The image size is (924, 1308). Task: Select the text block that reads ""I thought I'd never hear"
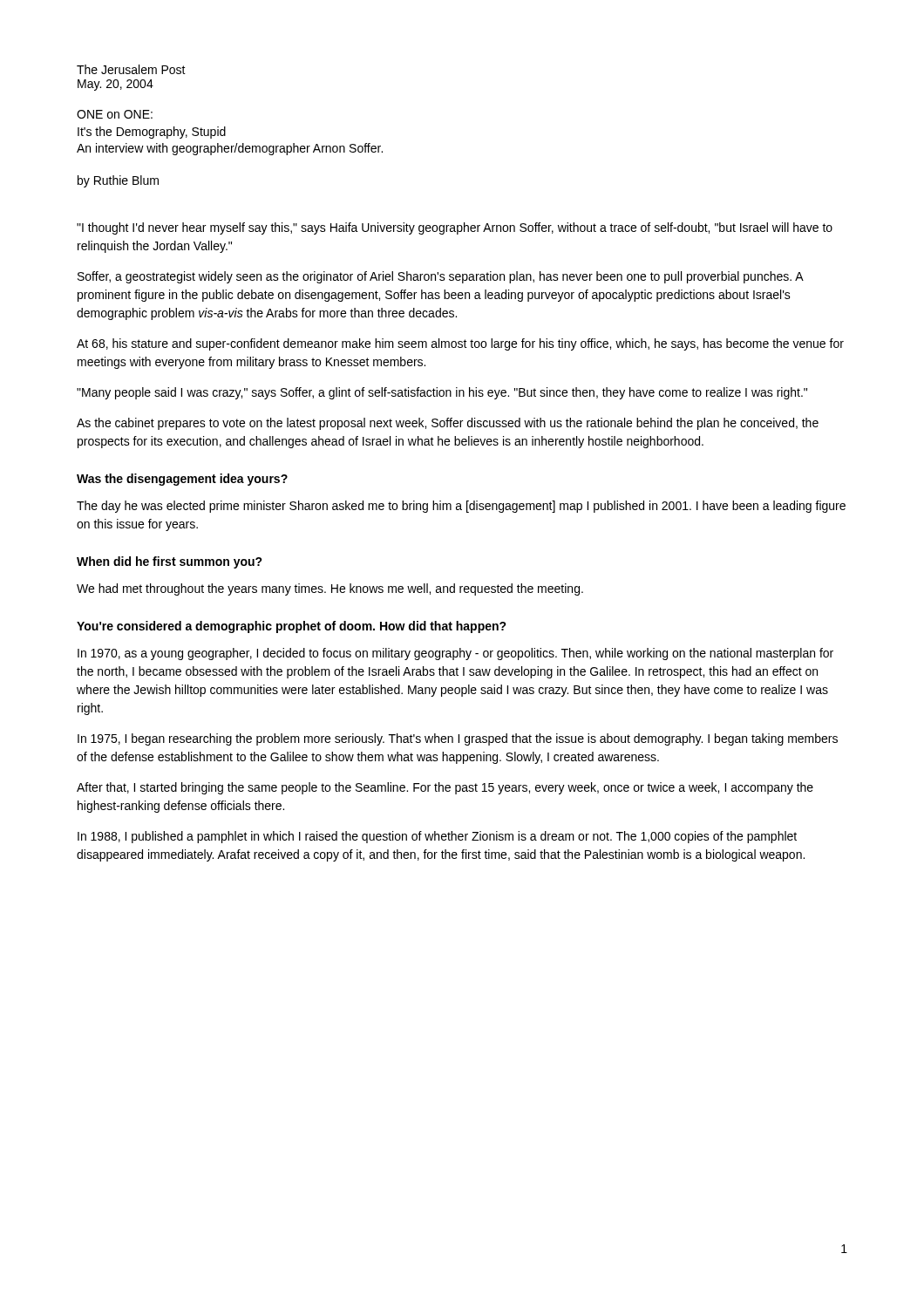[462, 237]
